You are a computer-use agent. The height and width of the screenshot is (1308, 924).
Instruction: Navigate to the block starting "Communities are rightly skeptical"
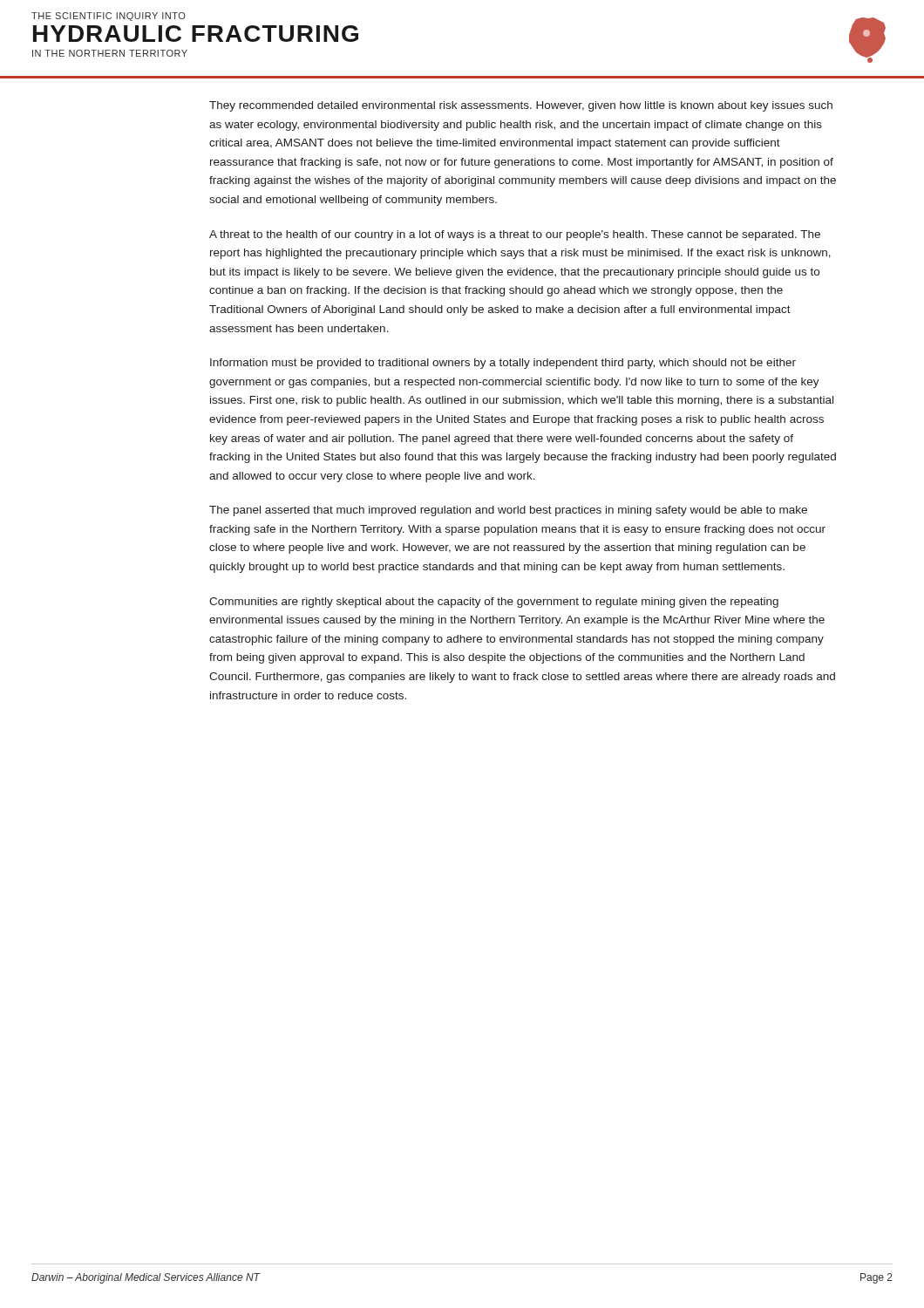coord(523,648)
